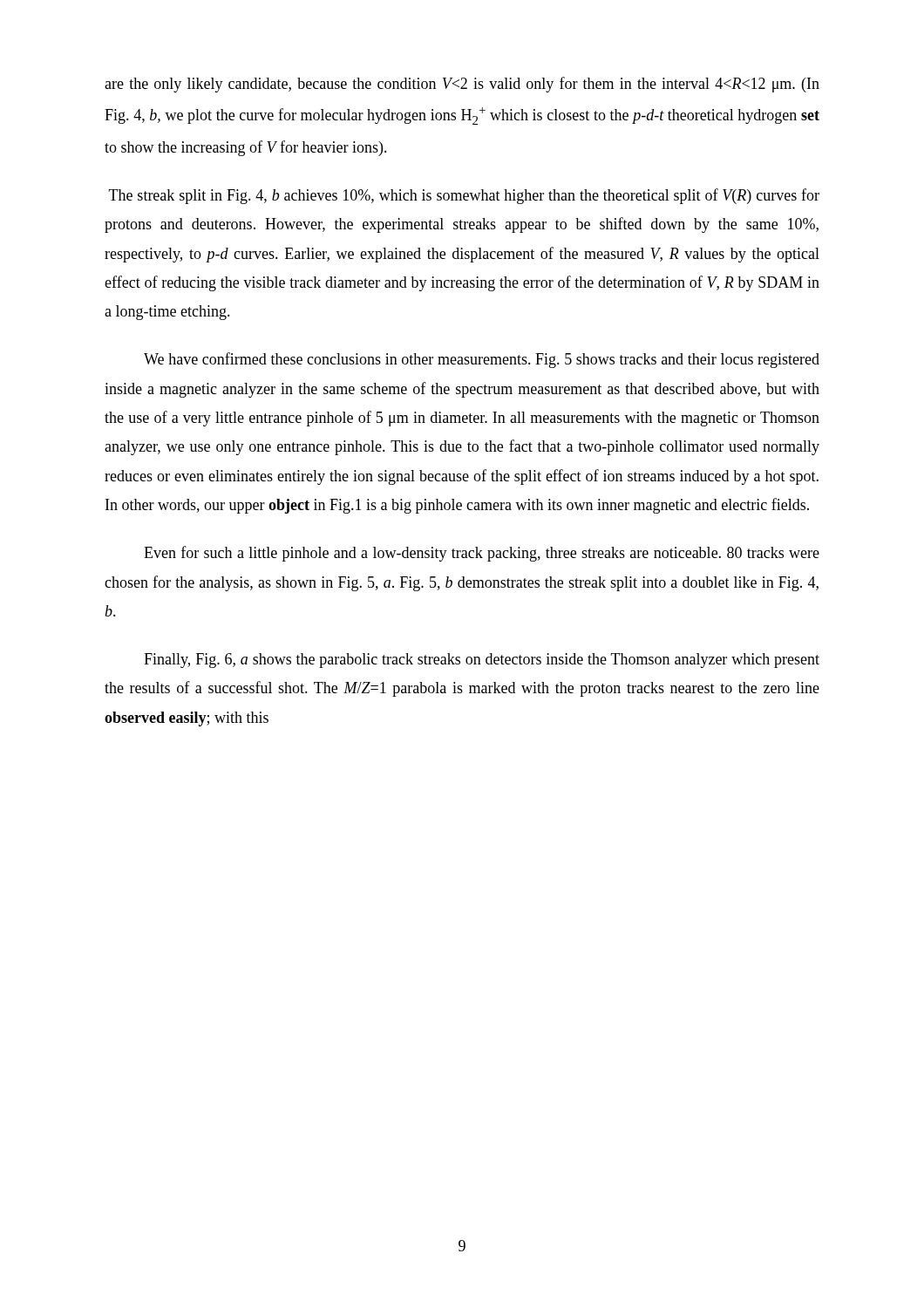
Task: Find the text block that reads "Even for such a little pinhole"
Action: (x=462, y=583)
